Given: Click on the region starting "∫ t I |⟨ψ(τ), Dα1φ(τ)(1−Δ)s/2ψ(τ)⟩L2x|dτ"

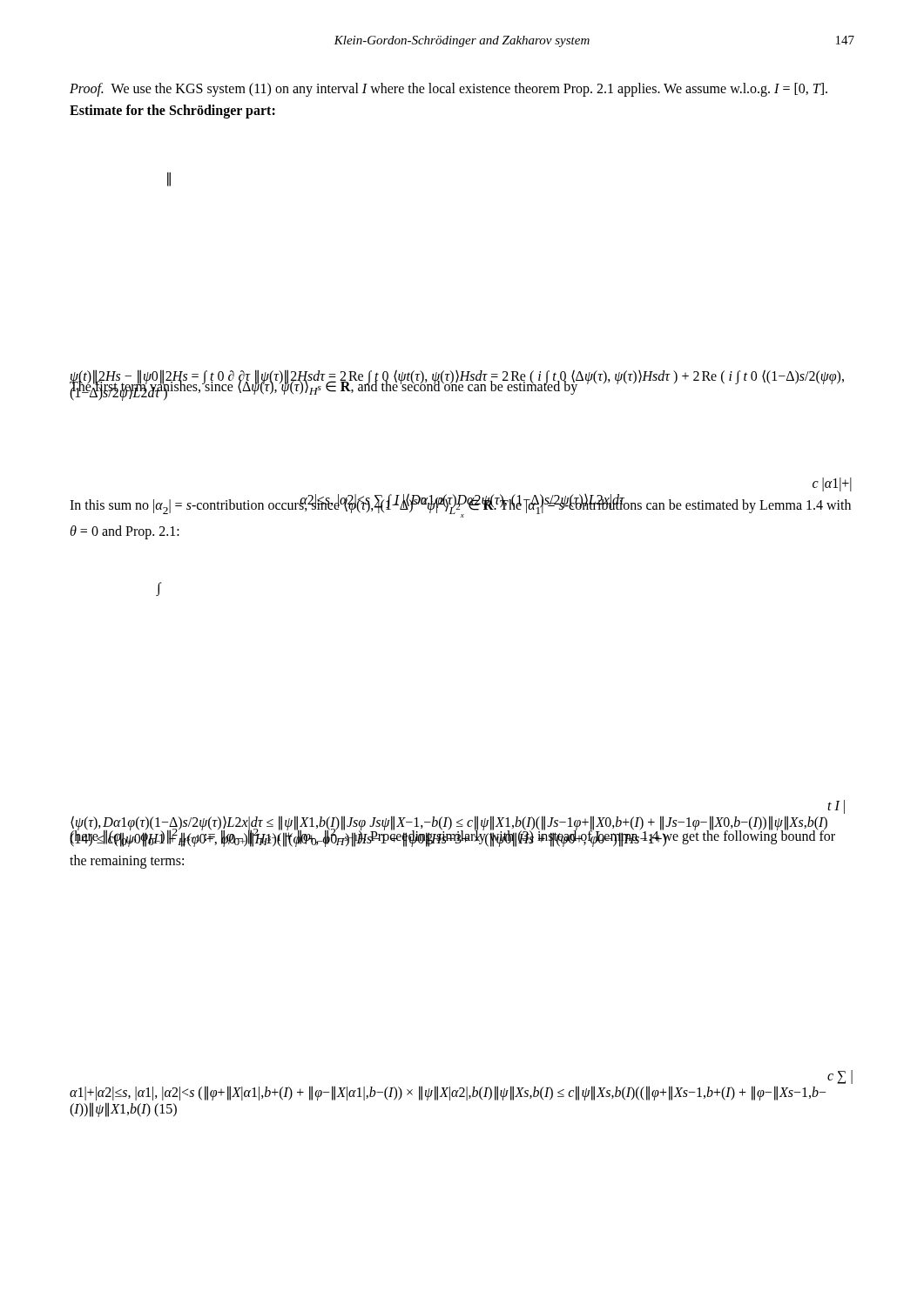Looking at the screenshot, I should (158, 589).
